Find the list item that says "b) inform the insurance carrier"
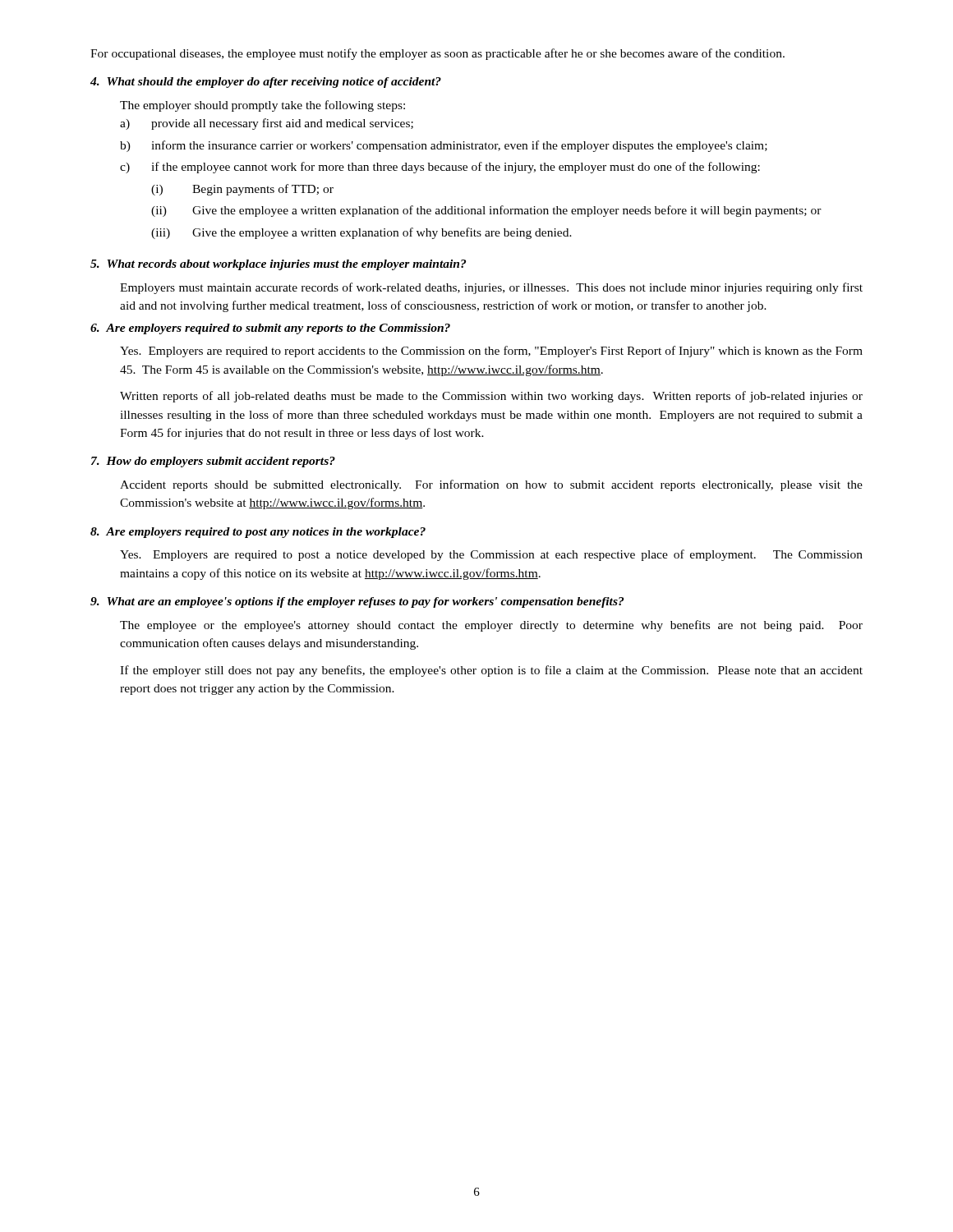 click(491, 145)
